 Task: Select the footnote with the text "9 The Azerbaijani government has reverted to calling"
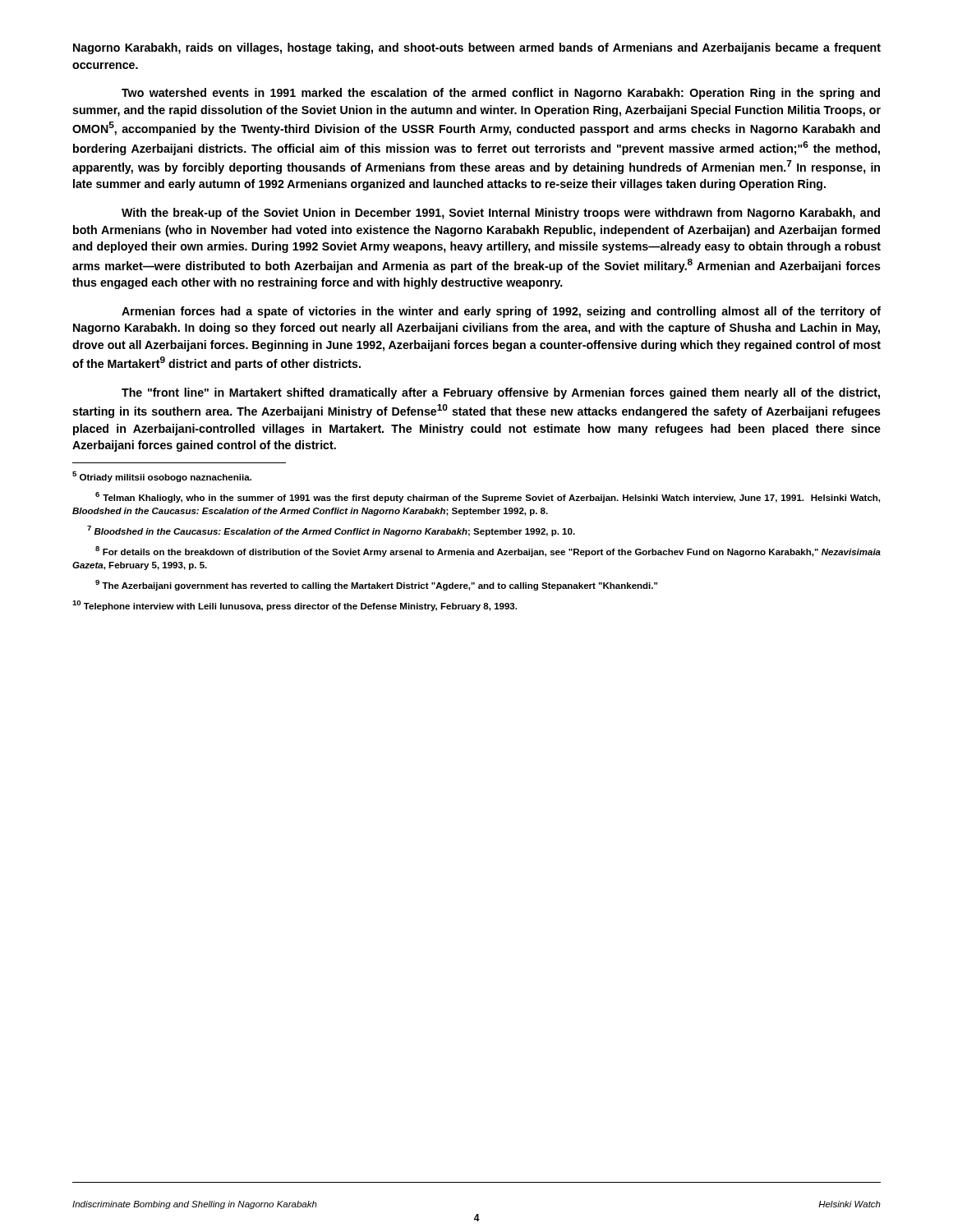point(476,584)
